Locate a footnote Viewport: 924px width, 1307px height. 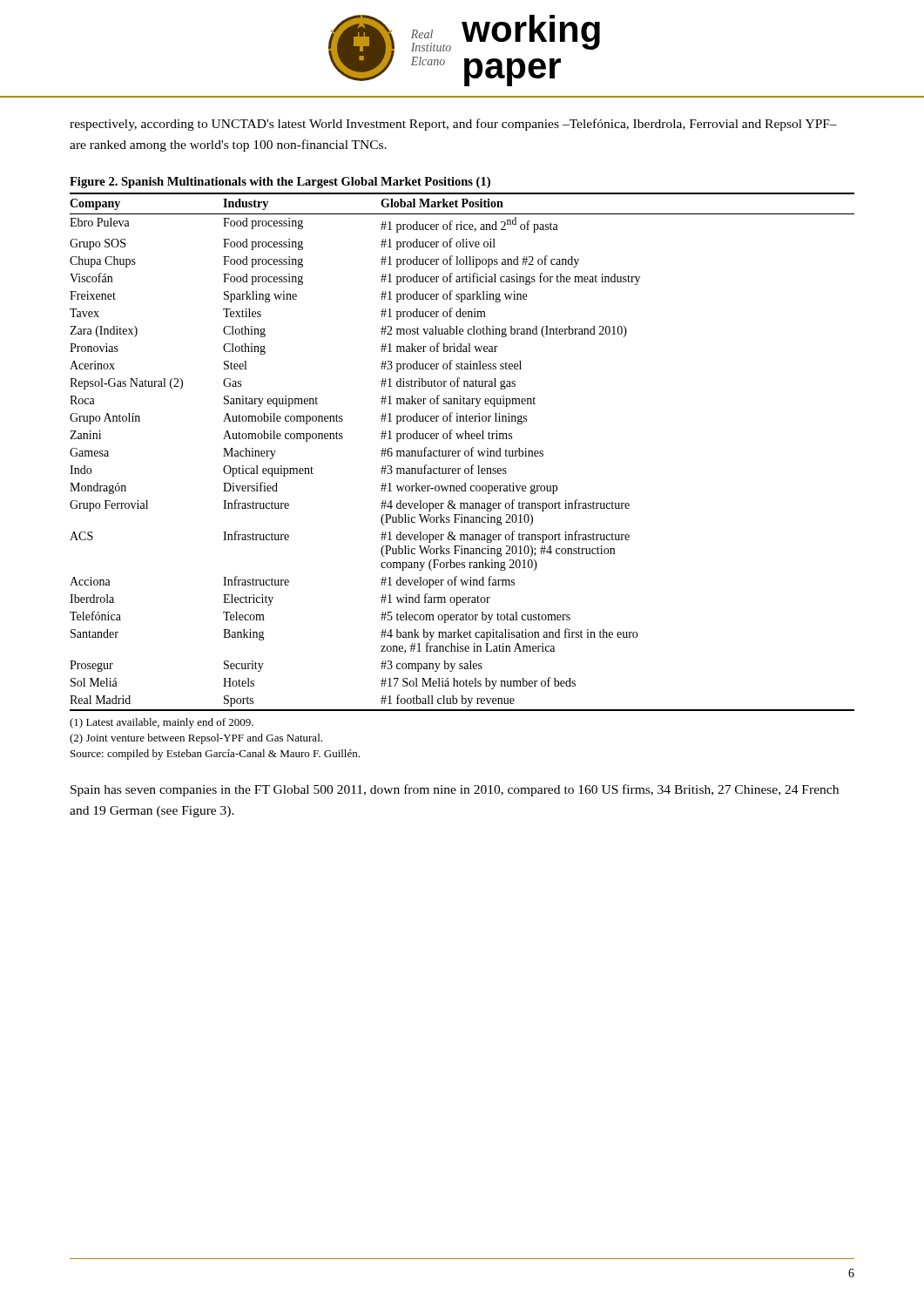[215, 737]
